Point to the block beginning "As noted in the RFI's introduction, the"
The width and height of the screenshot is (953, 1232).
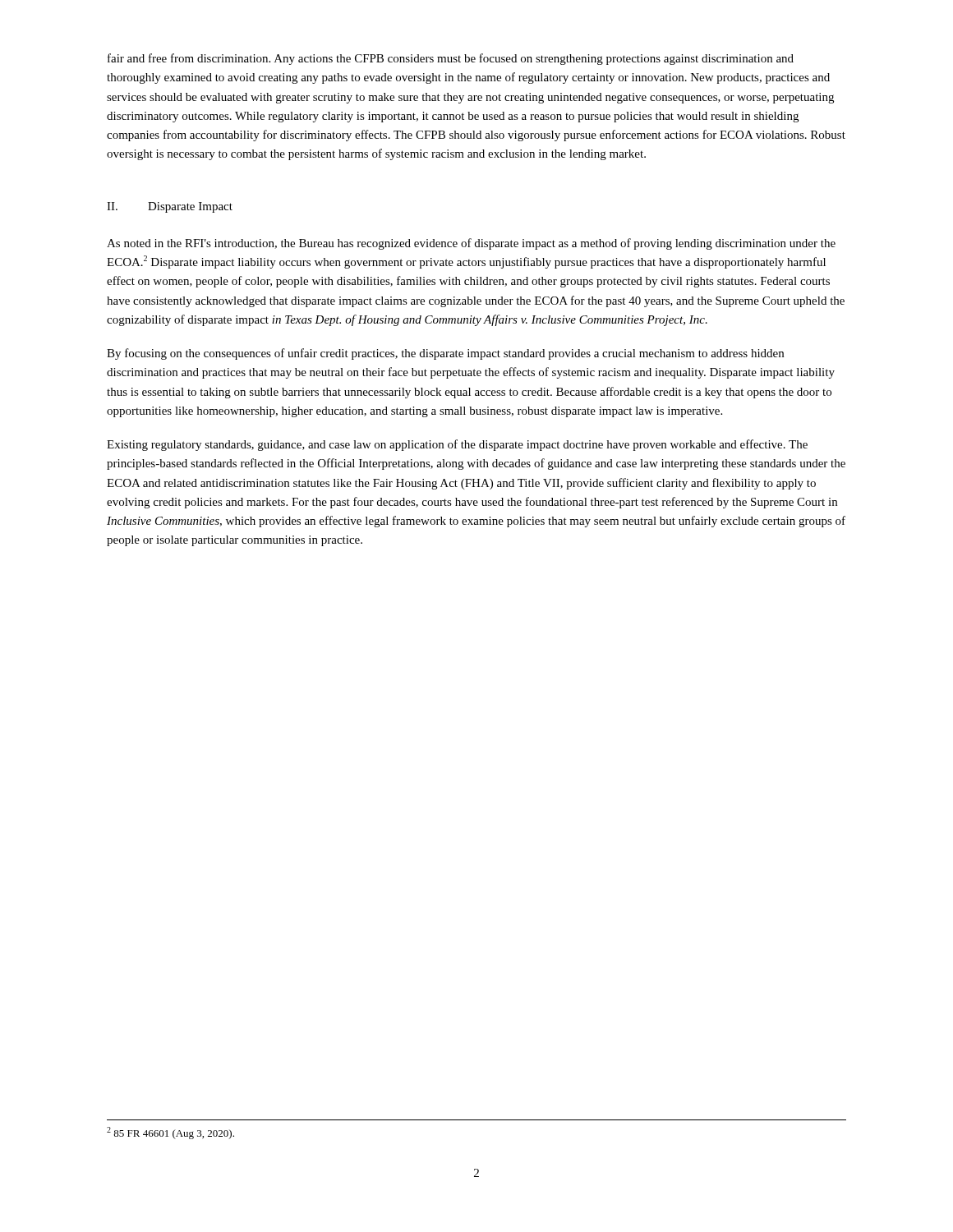[x=476, y=281]
